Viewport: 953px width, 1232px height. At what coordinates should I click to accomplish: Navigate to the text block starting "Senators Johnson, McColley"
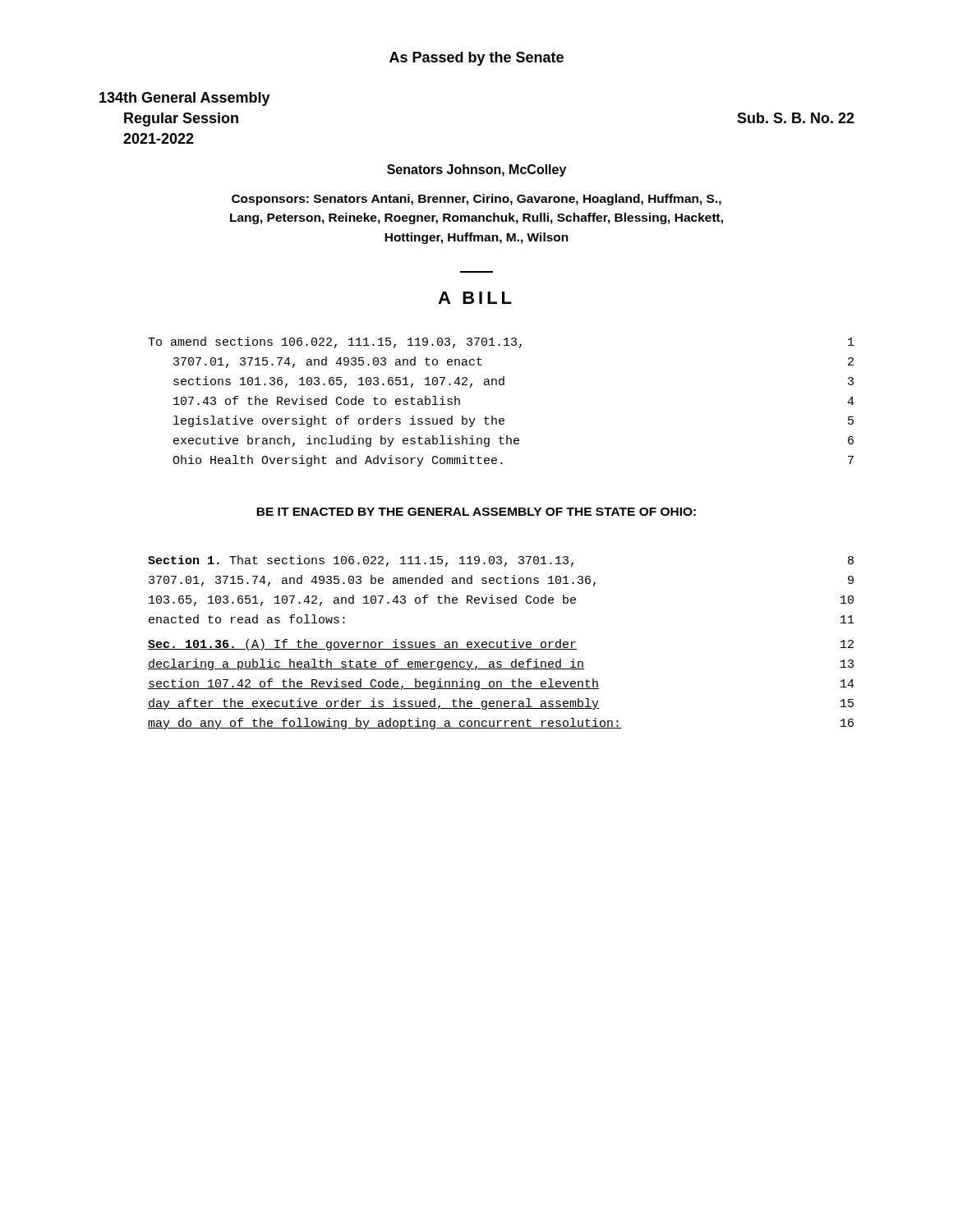[x=476, y=170]
